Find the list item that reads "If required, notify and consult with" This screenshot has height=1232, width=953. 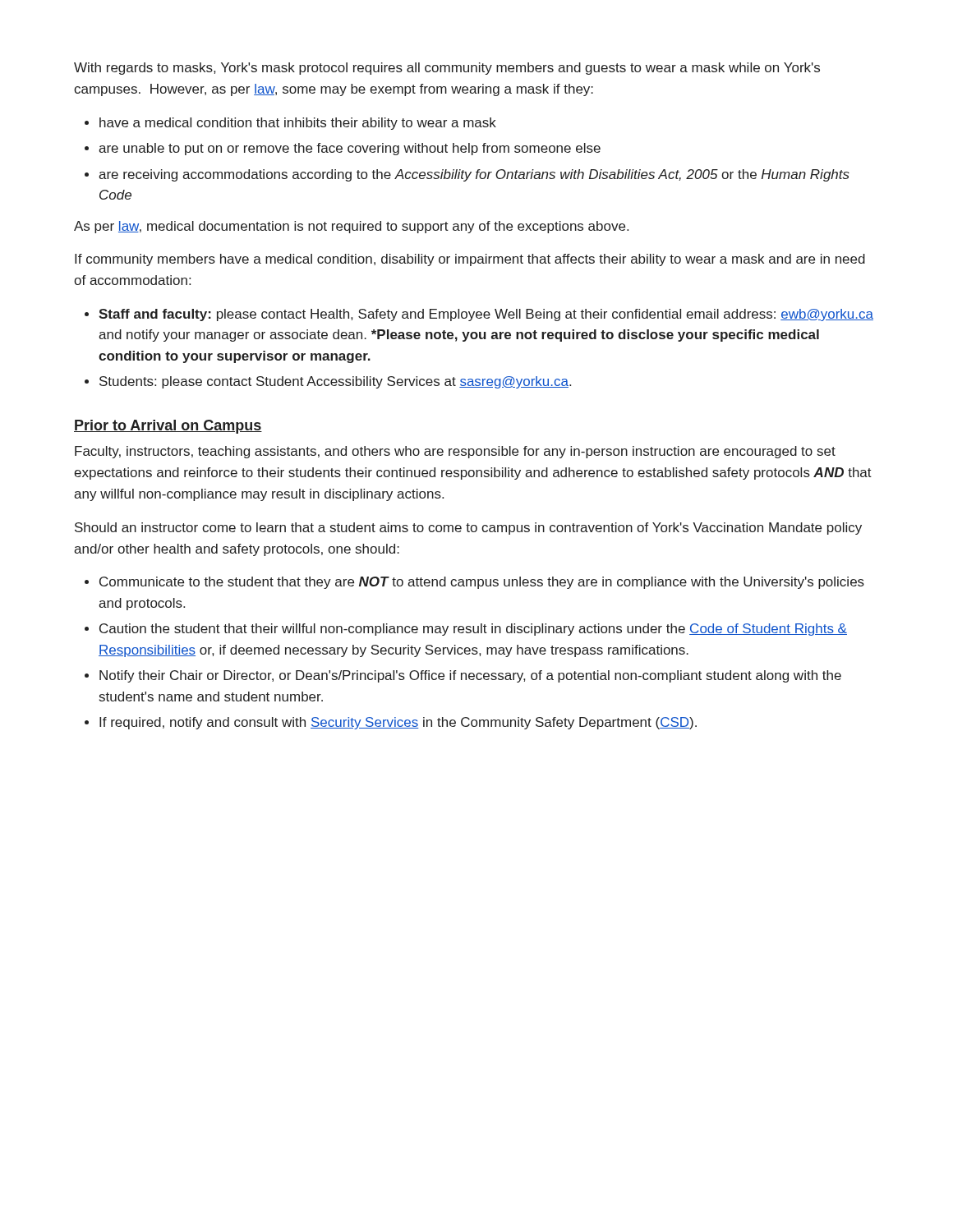(x=398, y=723)
